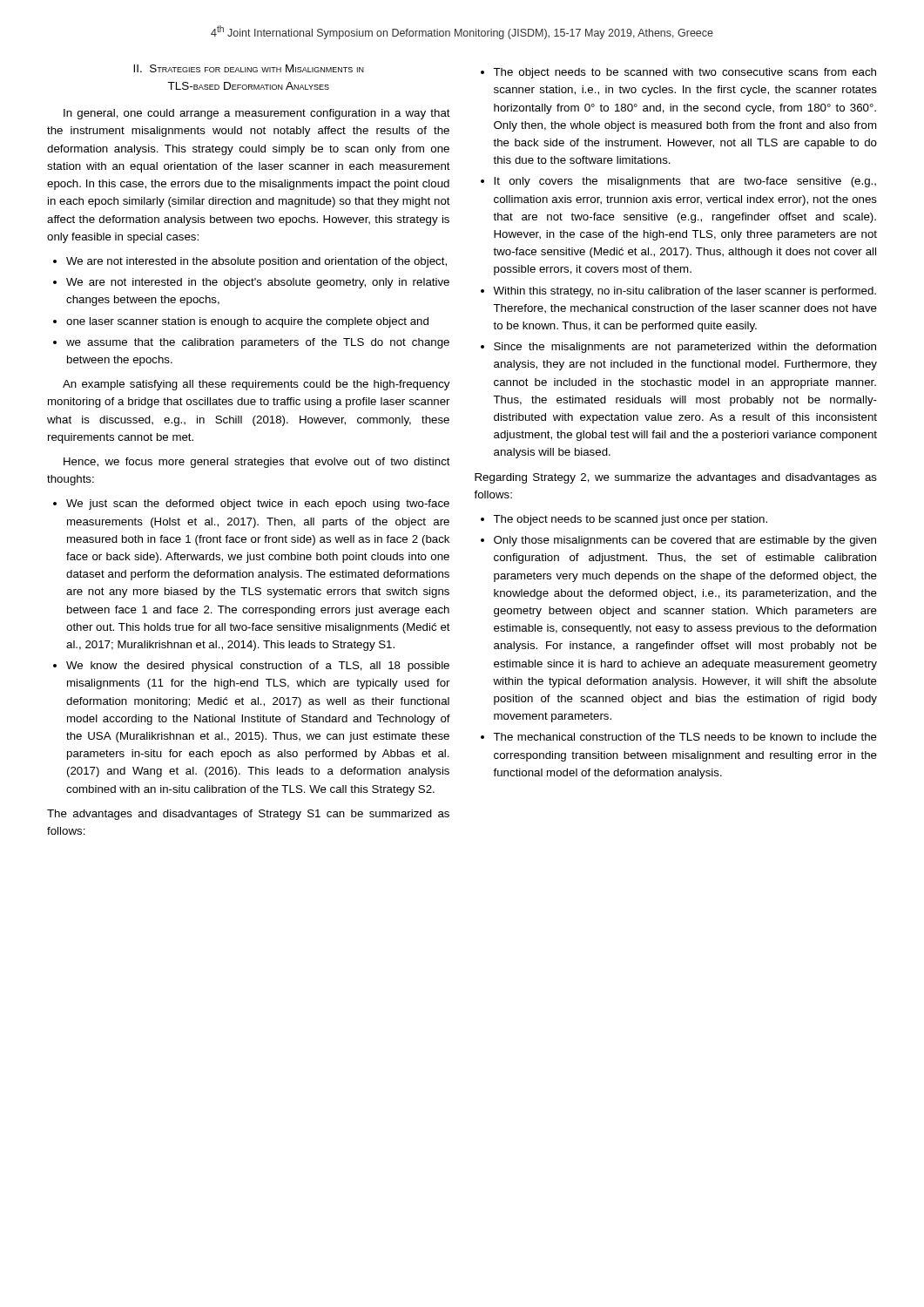Point to the passage starting "Within this strategy,"
Screen dimensions: 1307x924
685,308
